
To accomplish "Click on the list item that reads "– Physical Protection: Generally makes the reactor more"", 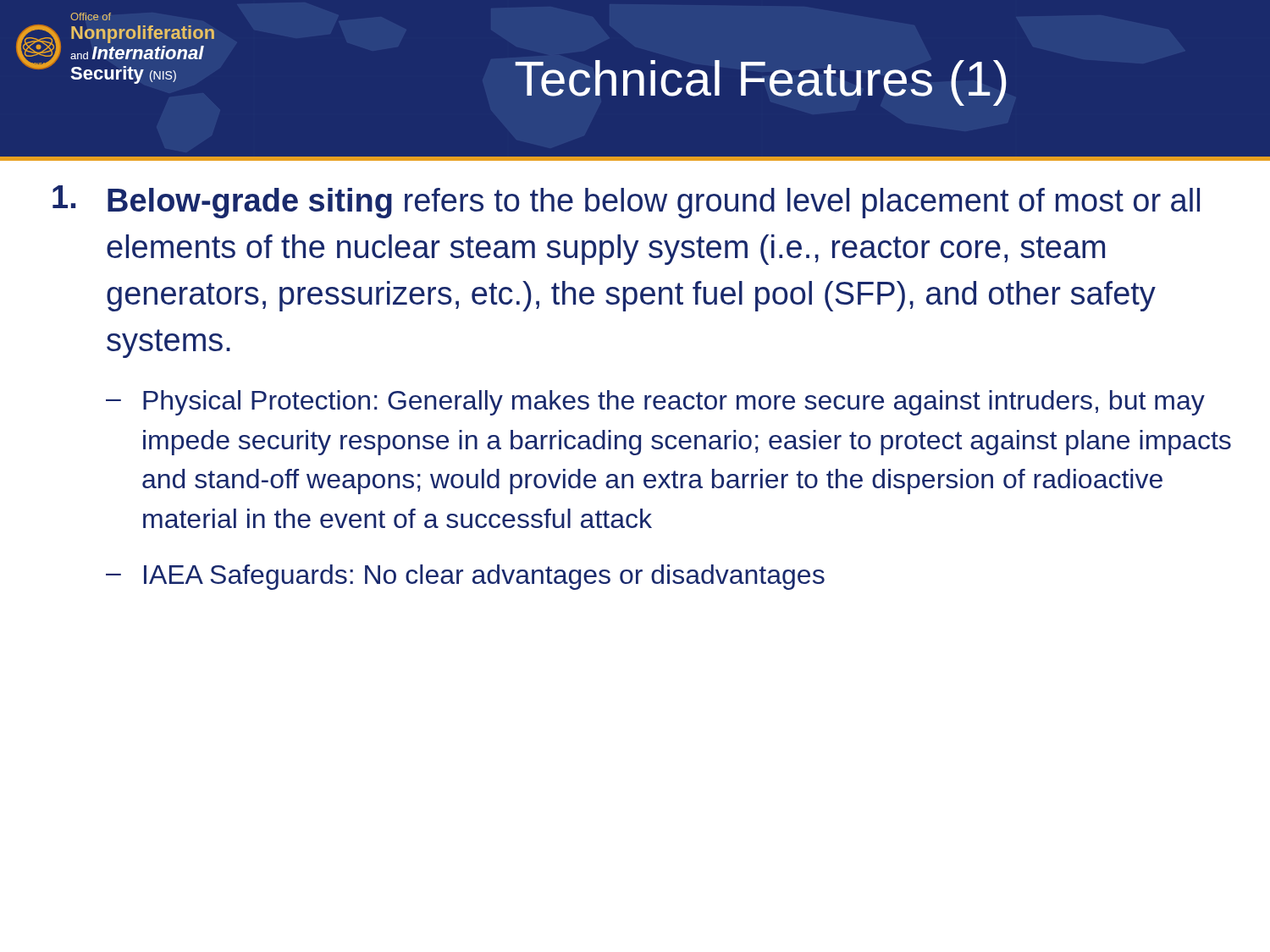I will pos(671,460).
